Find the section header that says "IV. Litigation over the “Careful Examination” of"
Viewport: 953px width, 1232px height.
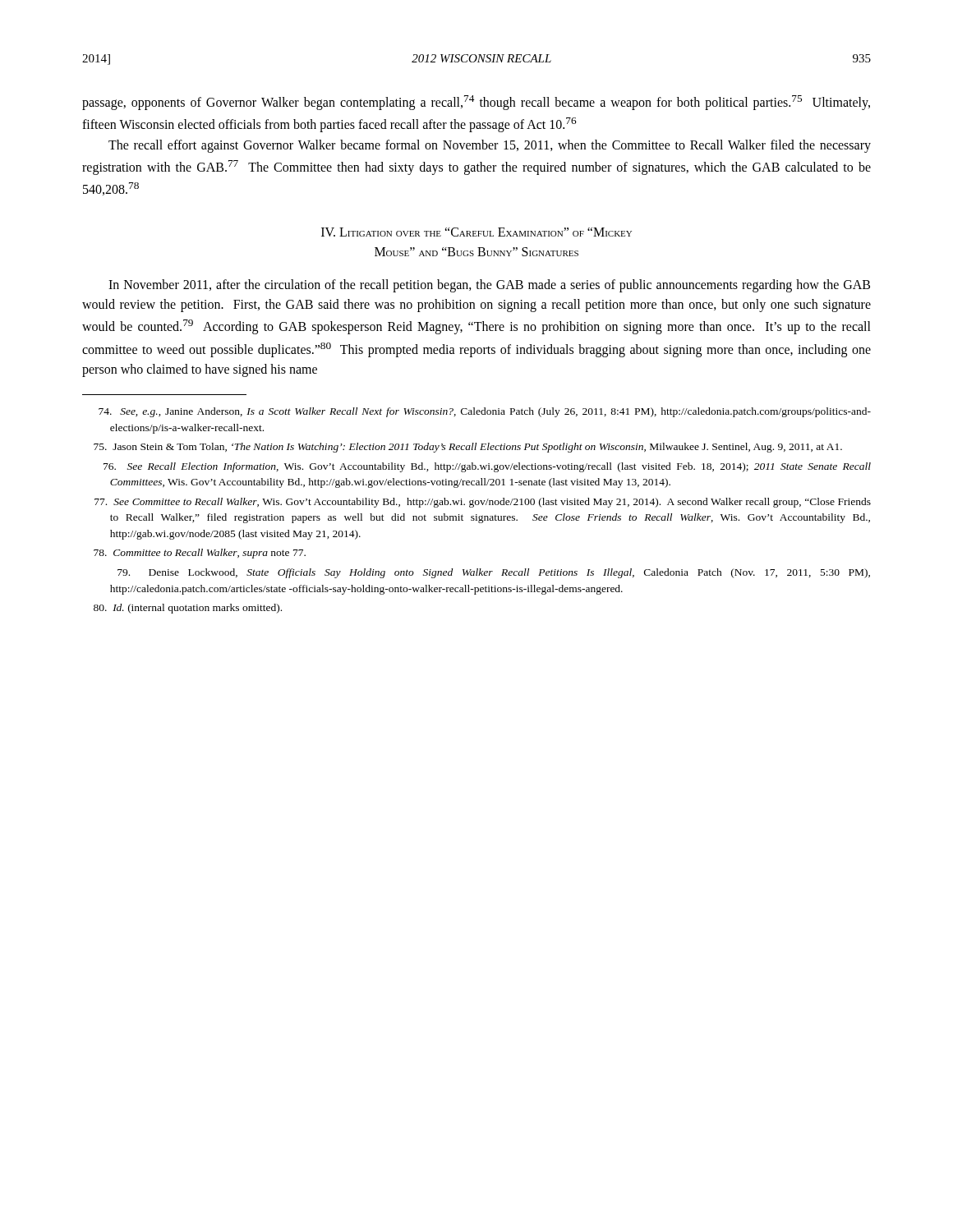(x=476, y=242)
